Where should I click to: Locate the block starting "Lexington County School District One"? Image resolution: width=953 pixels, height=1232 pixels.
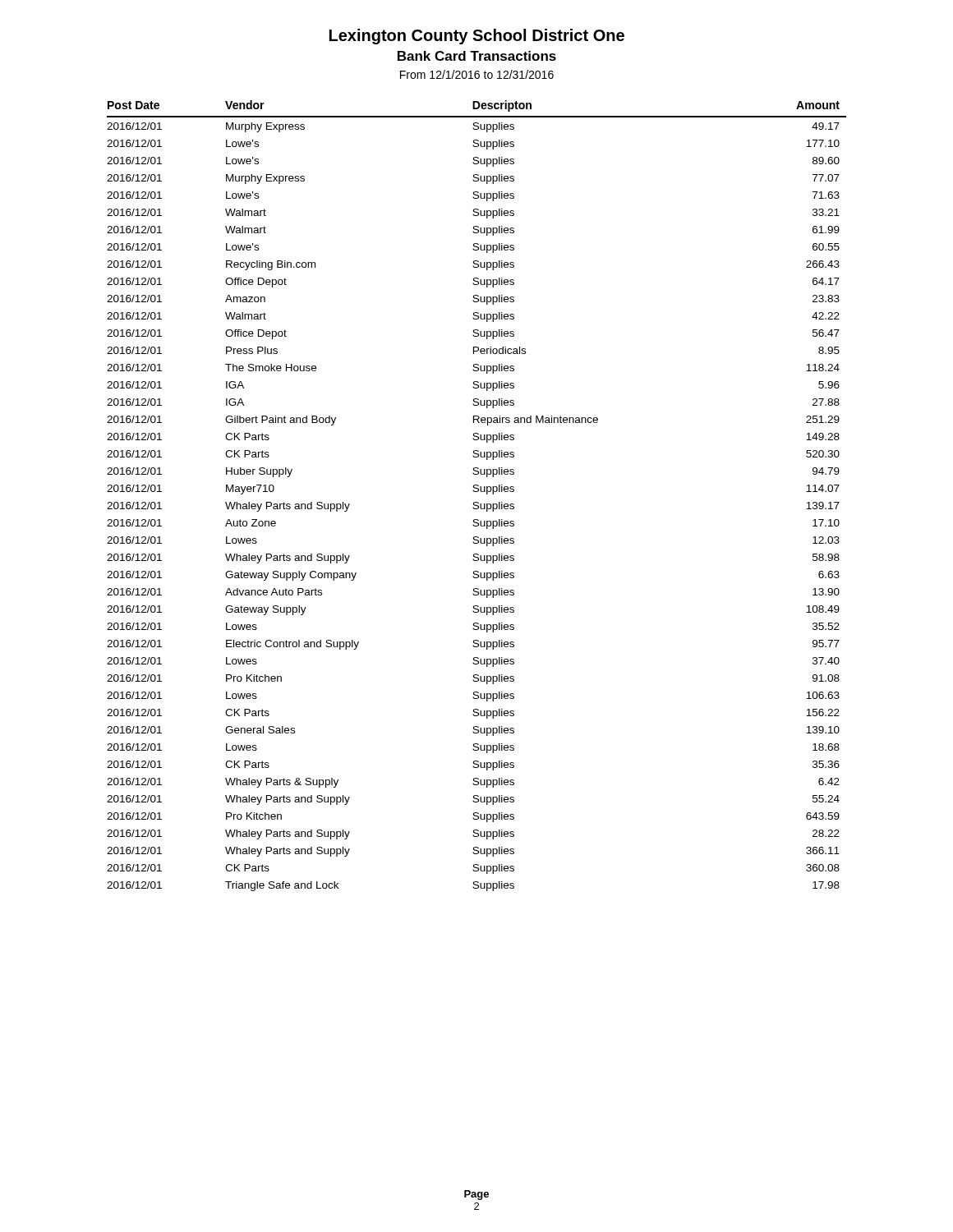click(x=476, y=35)
